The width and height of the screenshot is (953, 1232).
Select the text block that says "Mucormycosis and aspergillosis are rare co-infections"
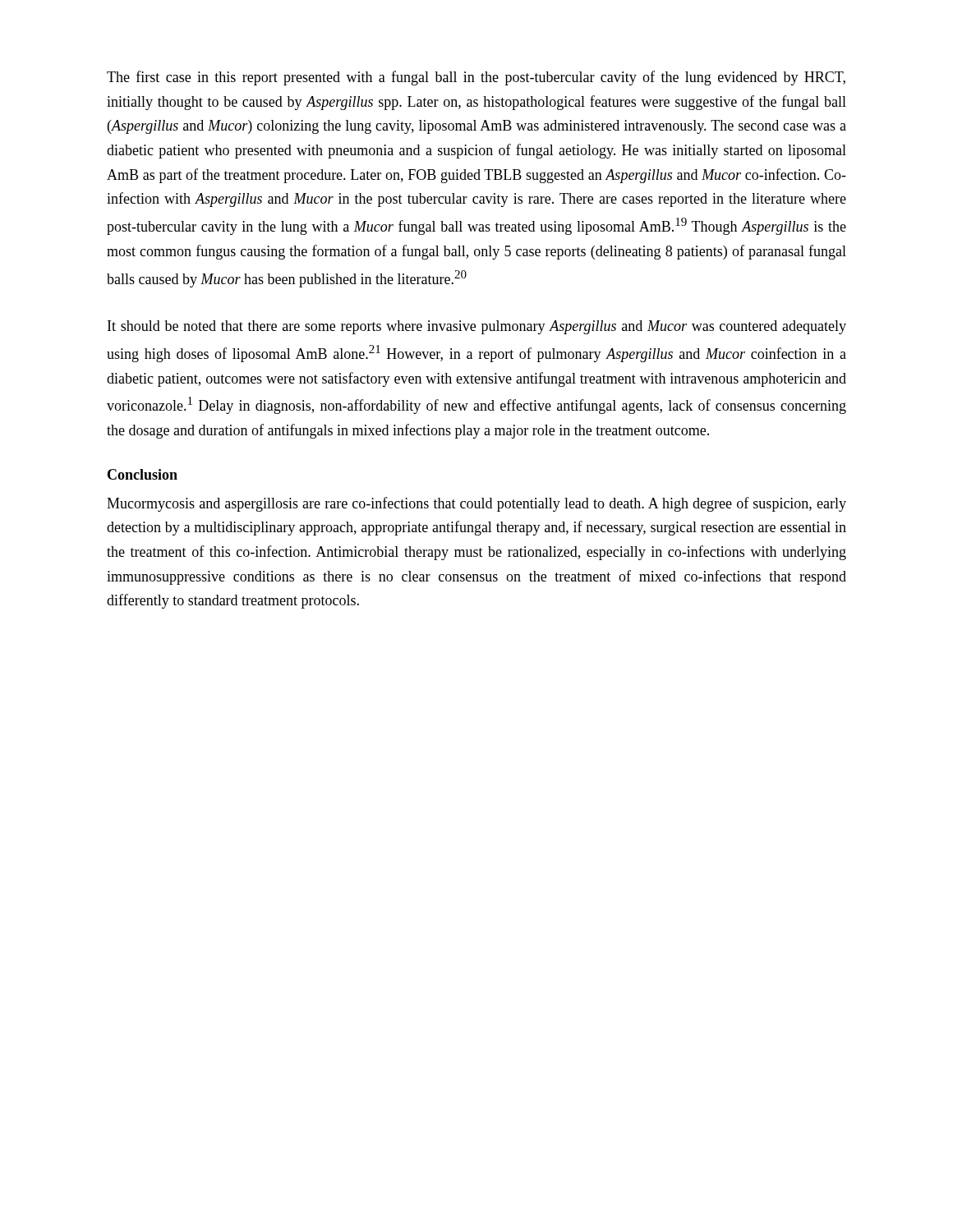click(476, 552)
